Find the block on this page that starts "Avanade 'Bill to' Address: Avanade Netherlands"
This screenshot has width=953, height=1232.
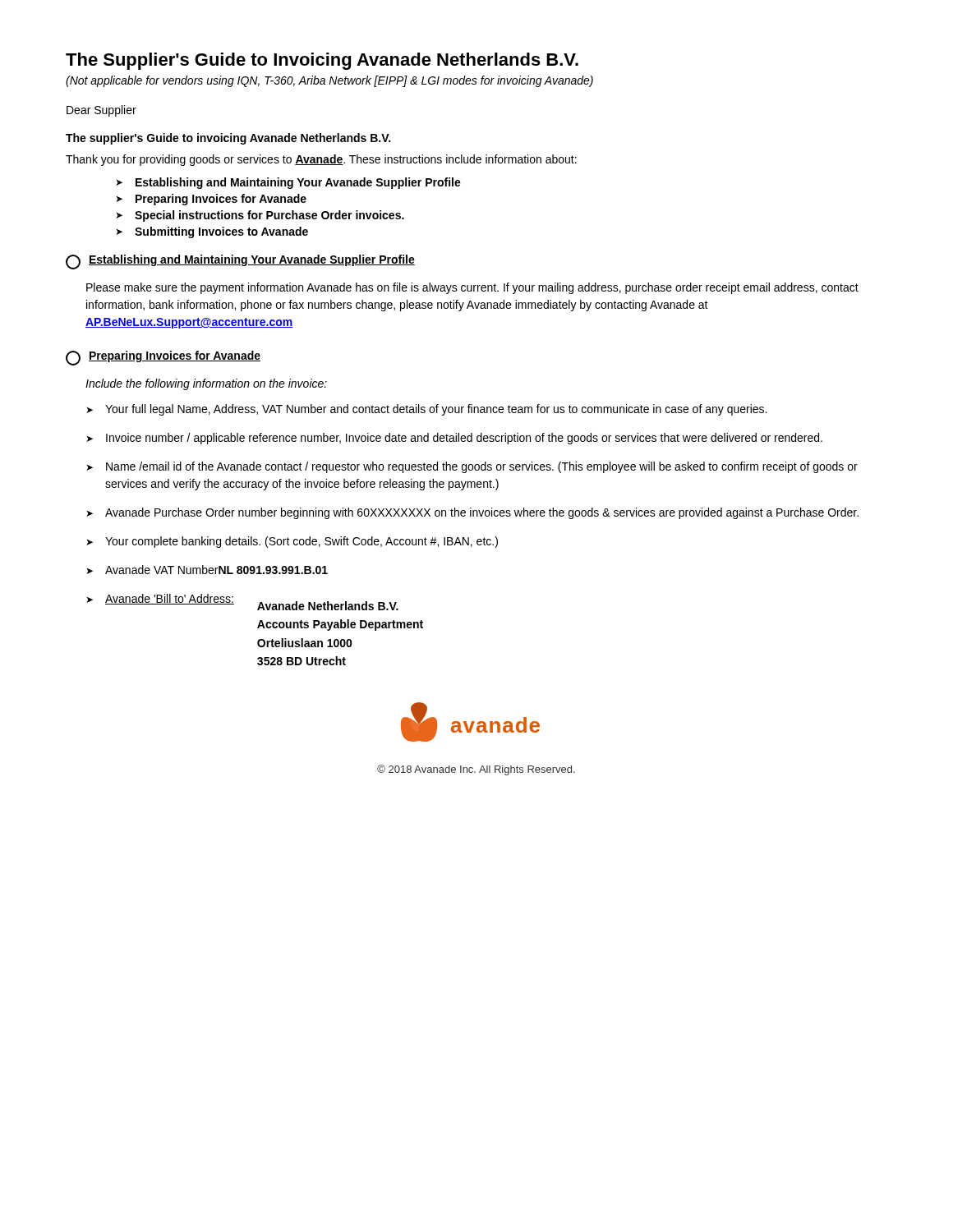coord(264,631)
